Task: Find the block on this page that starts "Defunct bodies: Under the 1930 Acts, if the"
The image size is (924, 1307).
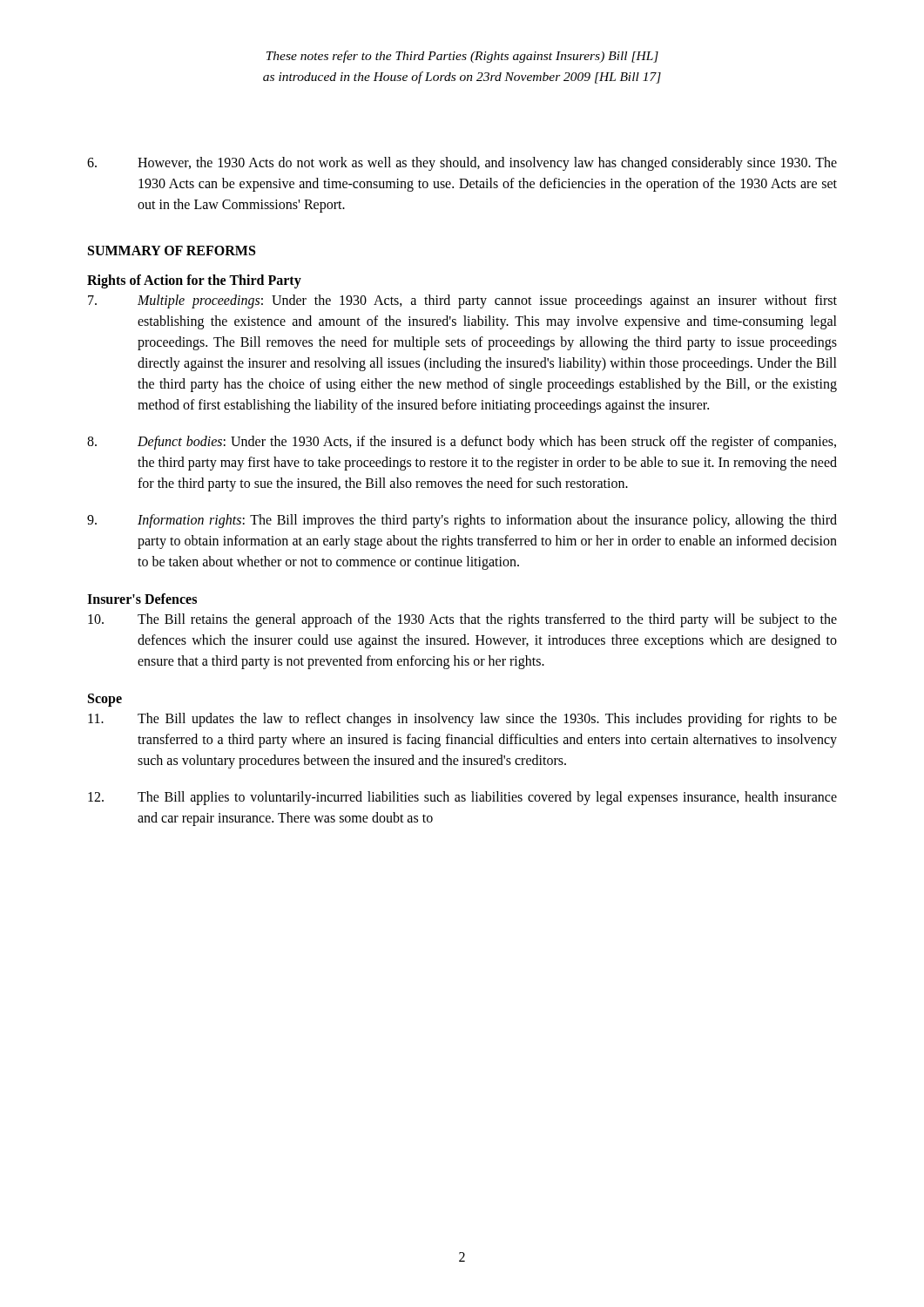Action: pos(462,463)
